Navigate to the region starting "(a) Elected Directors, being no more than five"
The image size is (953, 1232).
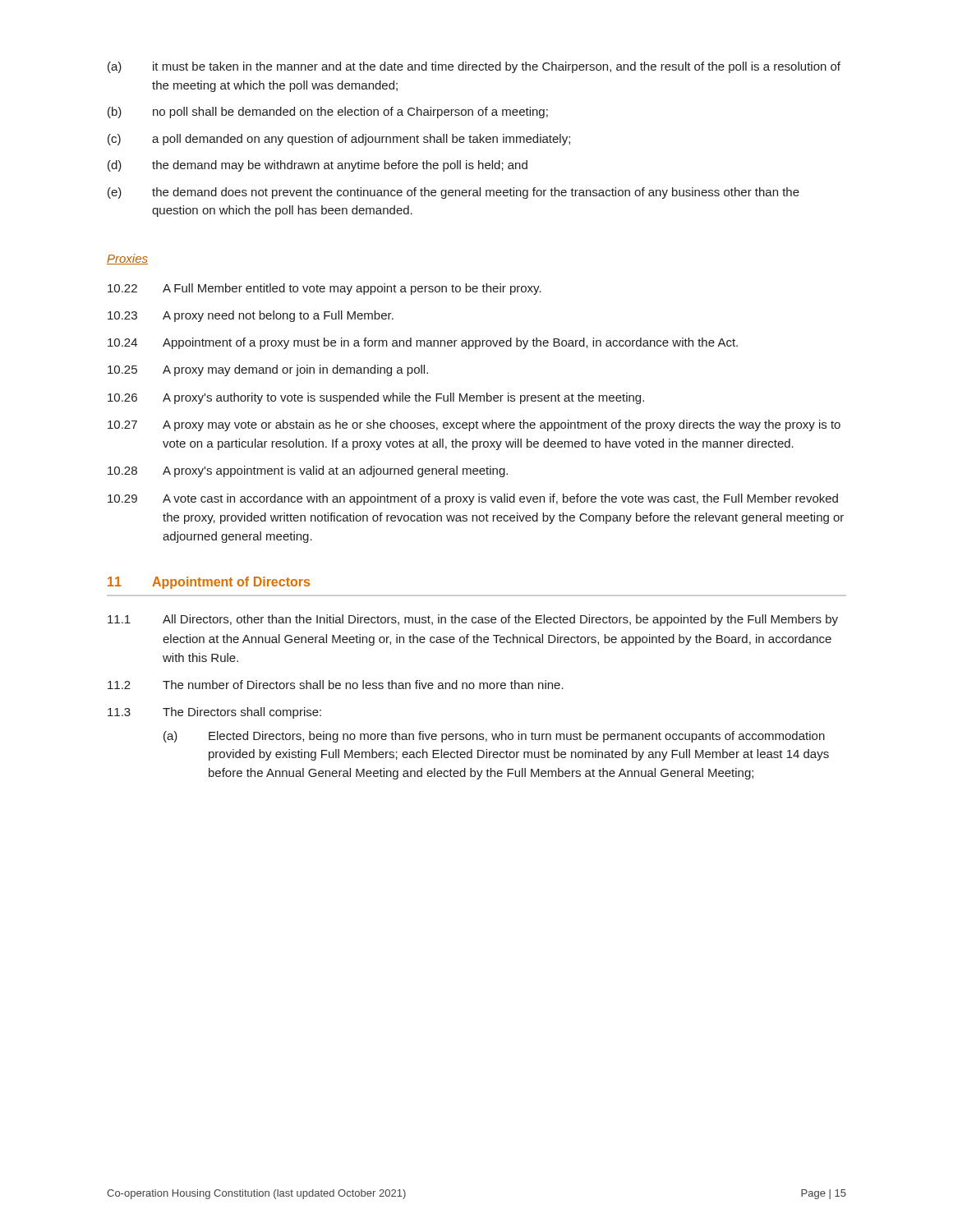(504, 754)
